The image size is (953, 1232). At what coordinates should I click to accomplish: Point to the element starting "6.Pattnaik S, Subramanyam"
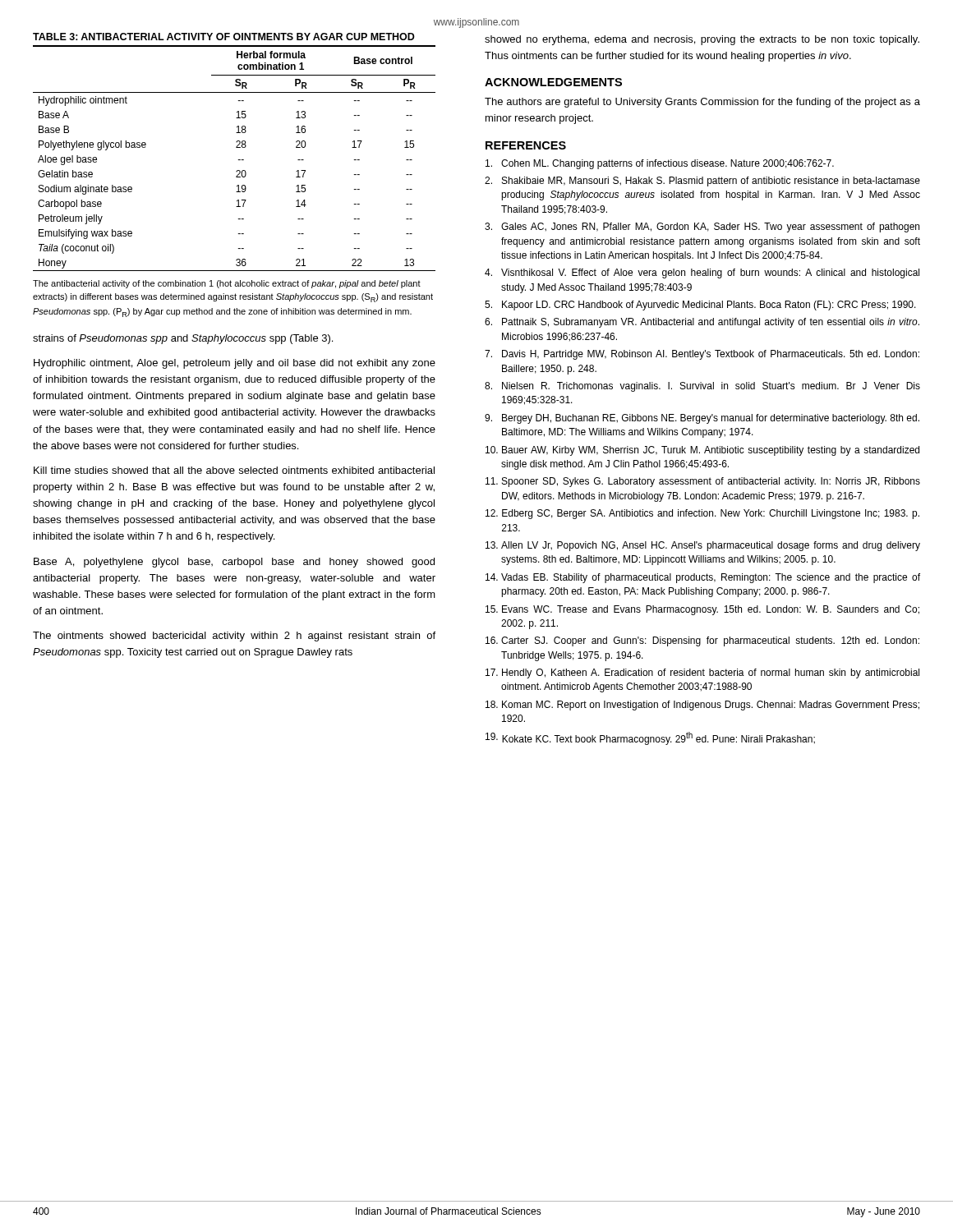tap(702, 330)
